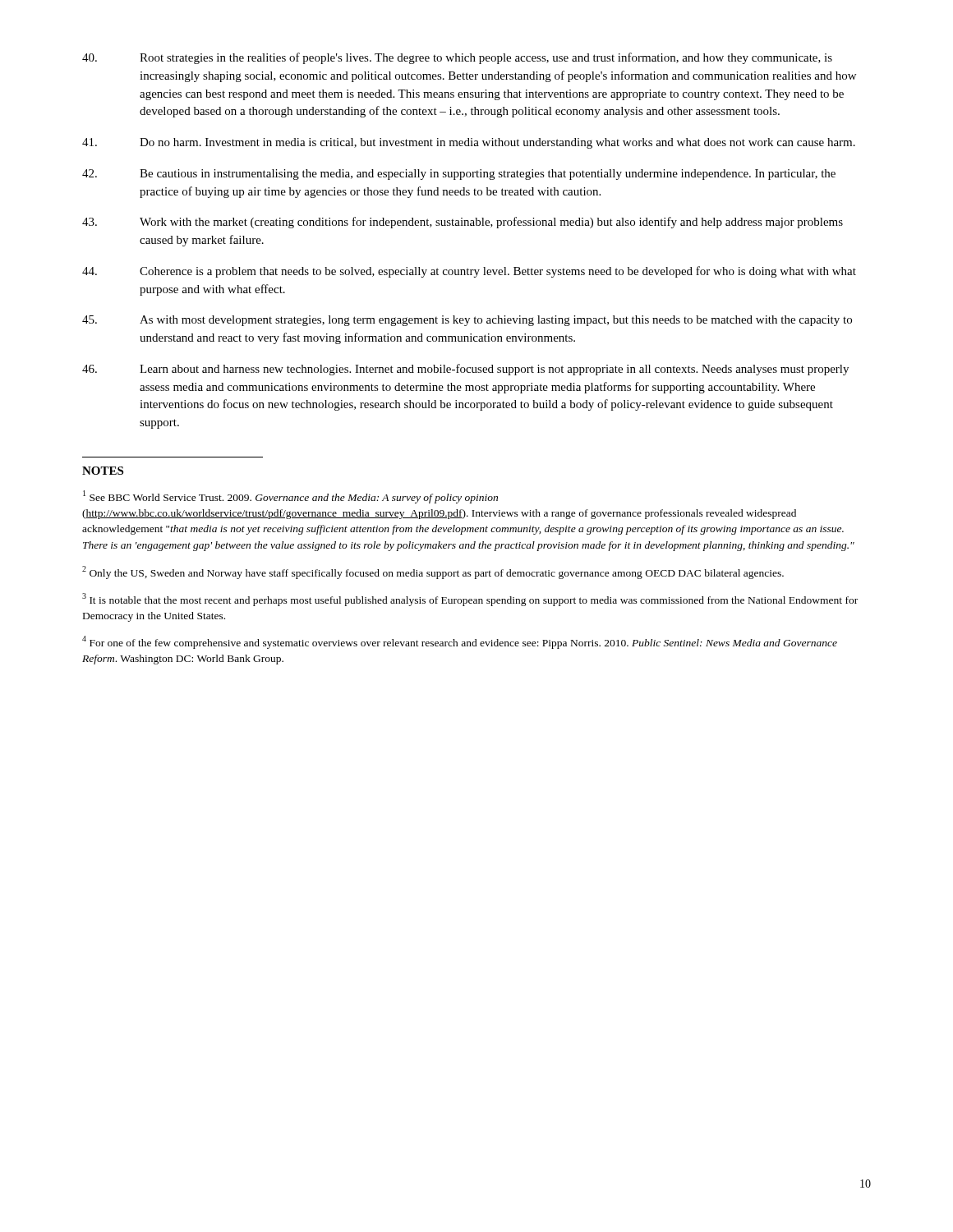This screenshot has height=1232, width=953.
Task: Click on the element starting "1 See BBC World Service Trust. 2009. Governance"
Action: click(x=468, y=520)
